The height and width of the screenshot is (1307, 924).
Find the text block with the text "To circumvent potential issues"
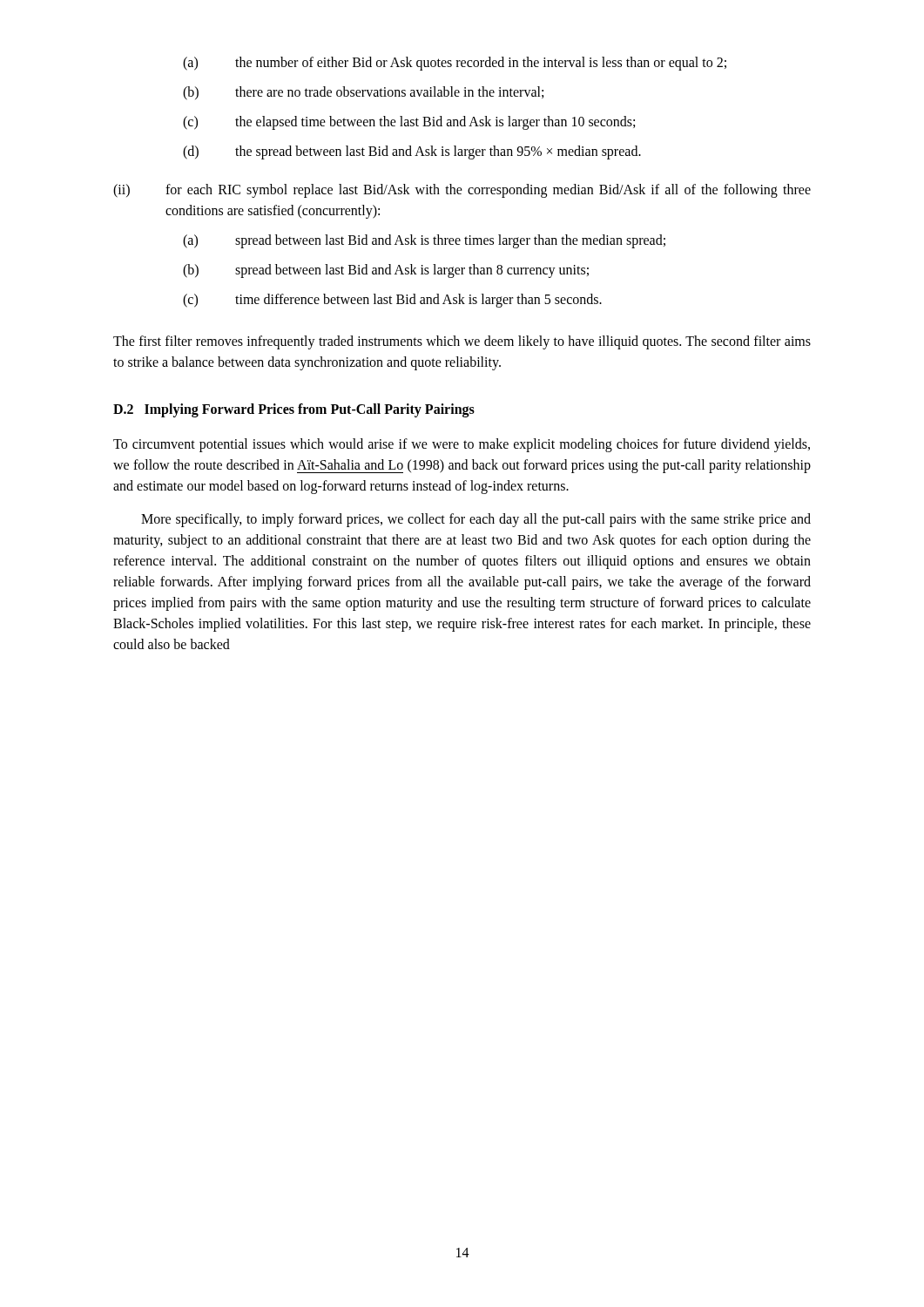point(462,465)
